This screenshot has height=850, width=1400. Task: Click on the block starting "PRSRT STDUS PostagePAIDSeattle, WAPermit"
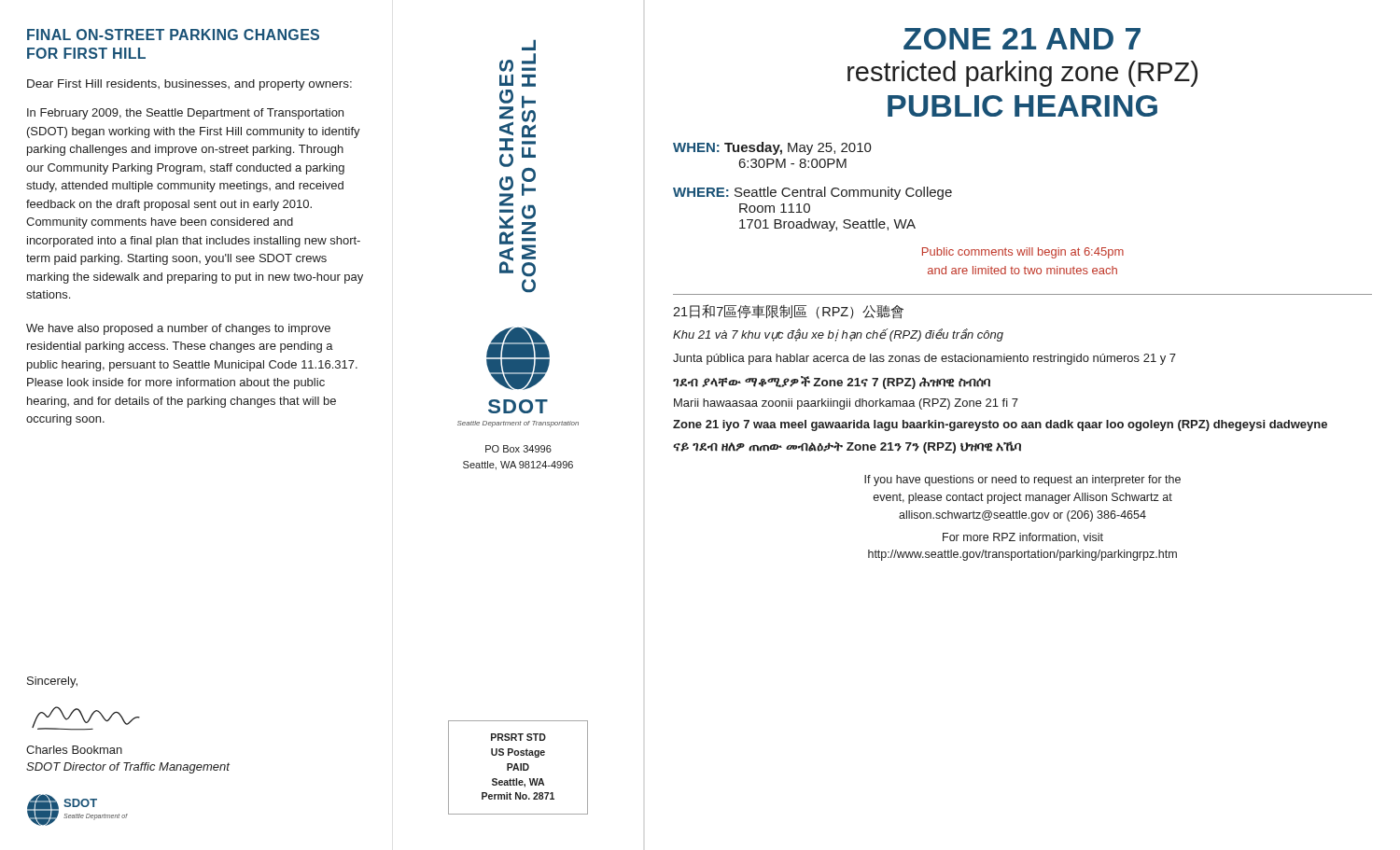click(x=518, y=768)
